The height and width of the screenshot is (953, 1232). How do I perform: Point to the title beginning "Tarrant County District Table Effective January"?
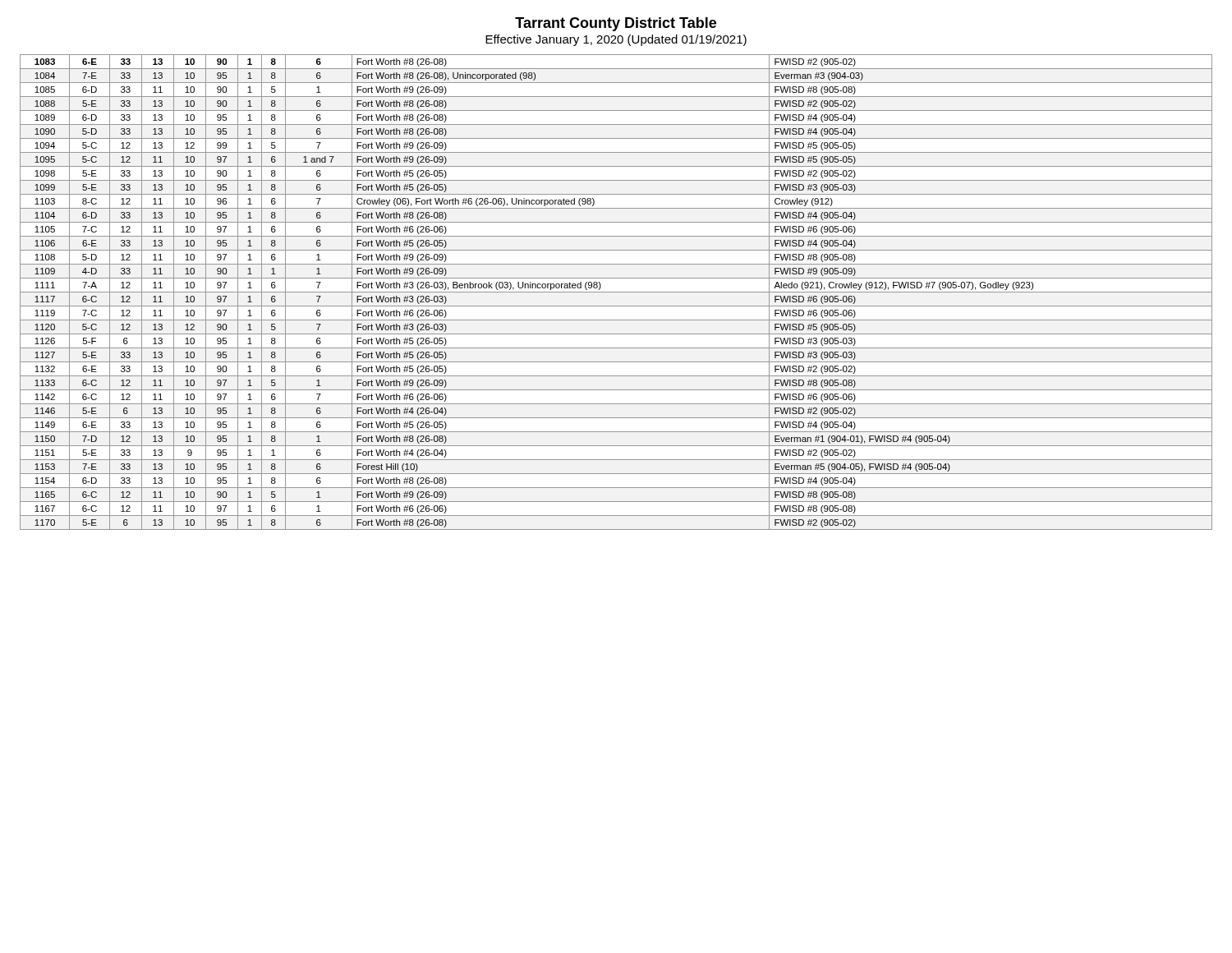coord(616,30)
